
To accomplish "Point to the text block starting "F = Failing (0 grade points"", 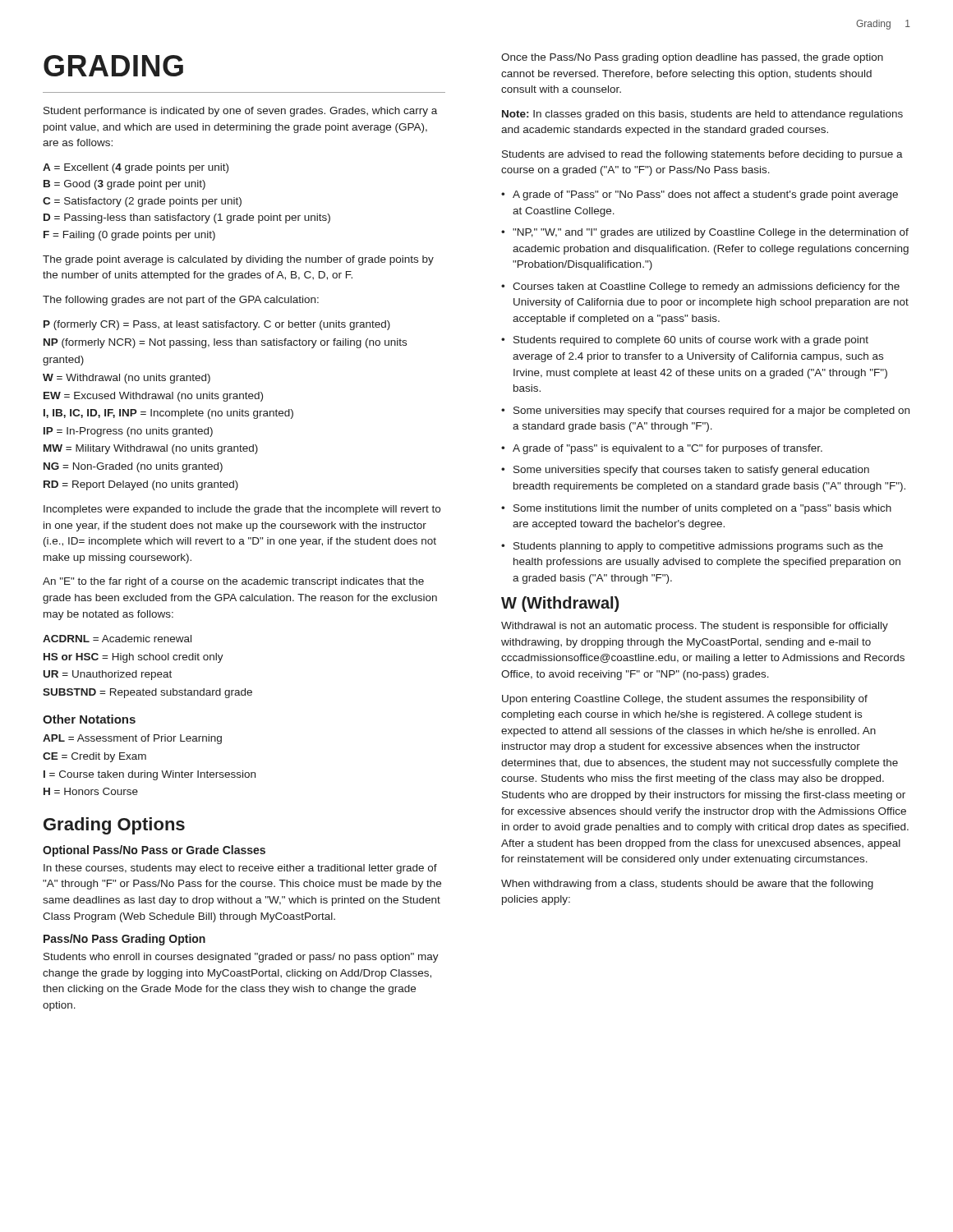I will 129,234.
